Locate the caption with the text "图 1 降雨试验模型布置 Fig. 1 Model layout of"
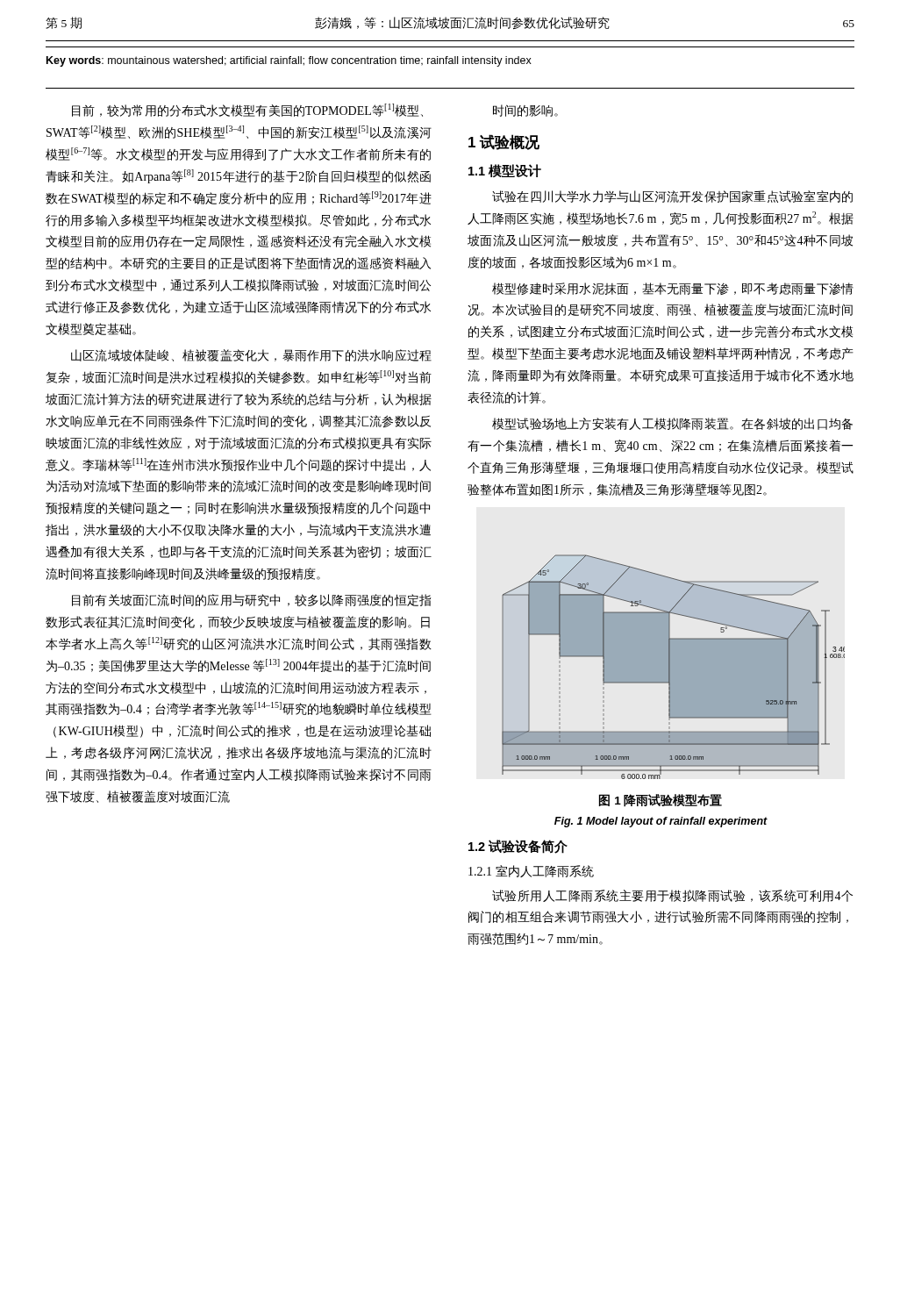This screenshot has width=900, height=1316. [x=661, y=810]
